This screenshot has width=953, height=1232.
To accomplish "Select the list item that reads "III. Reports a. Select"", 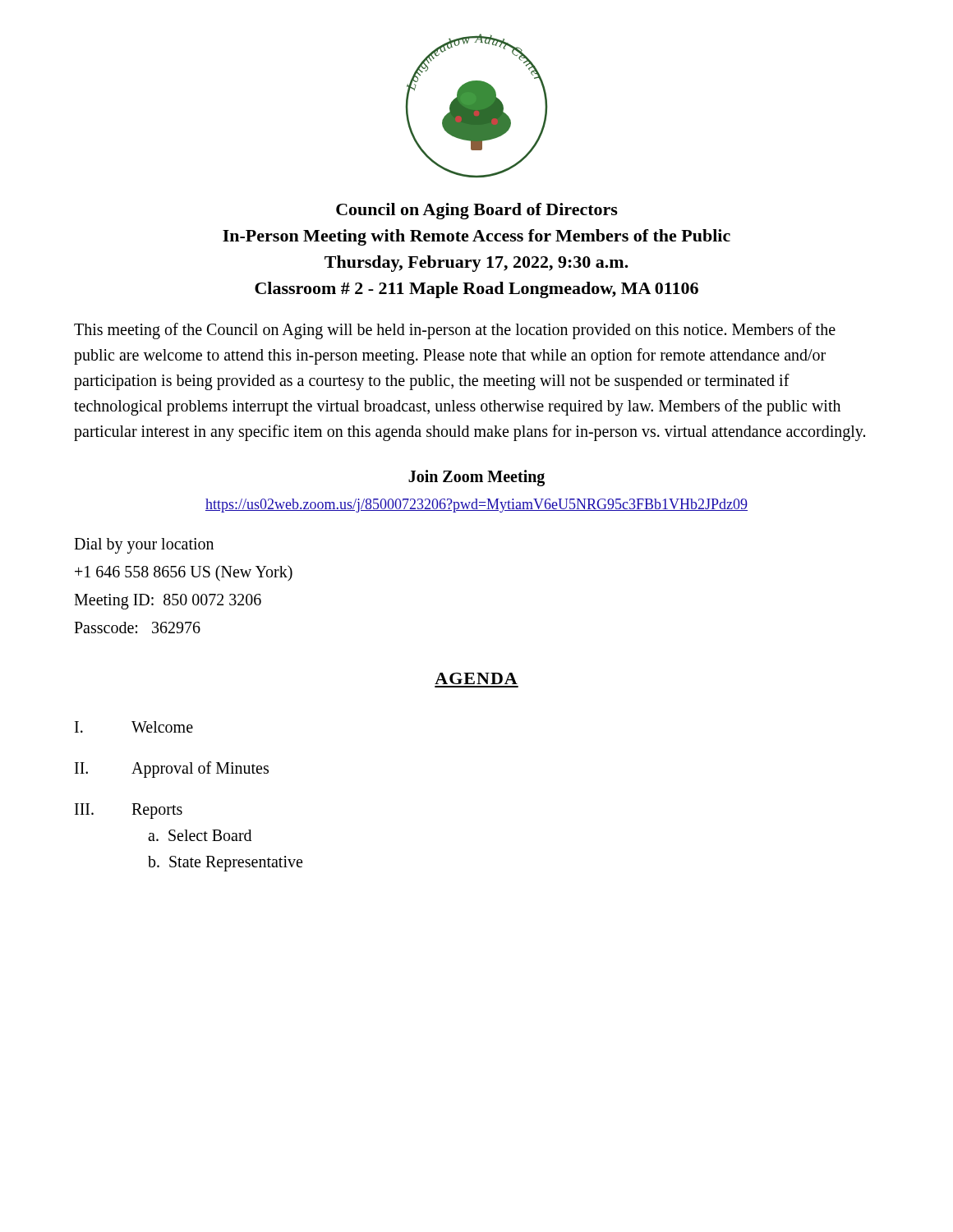I will click(x=189, y=835).
